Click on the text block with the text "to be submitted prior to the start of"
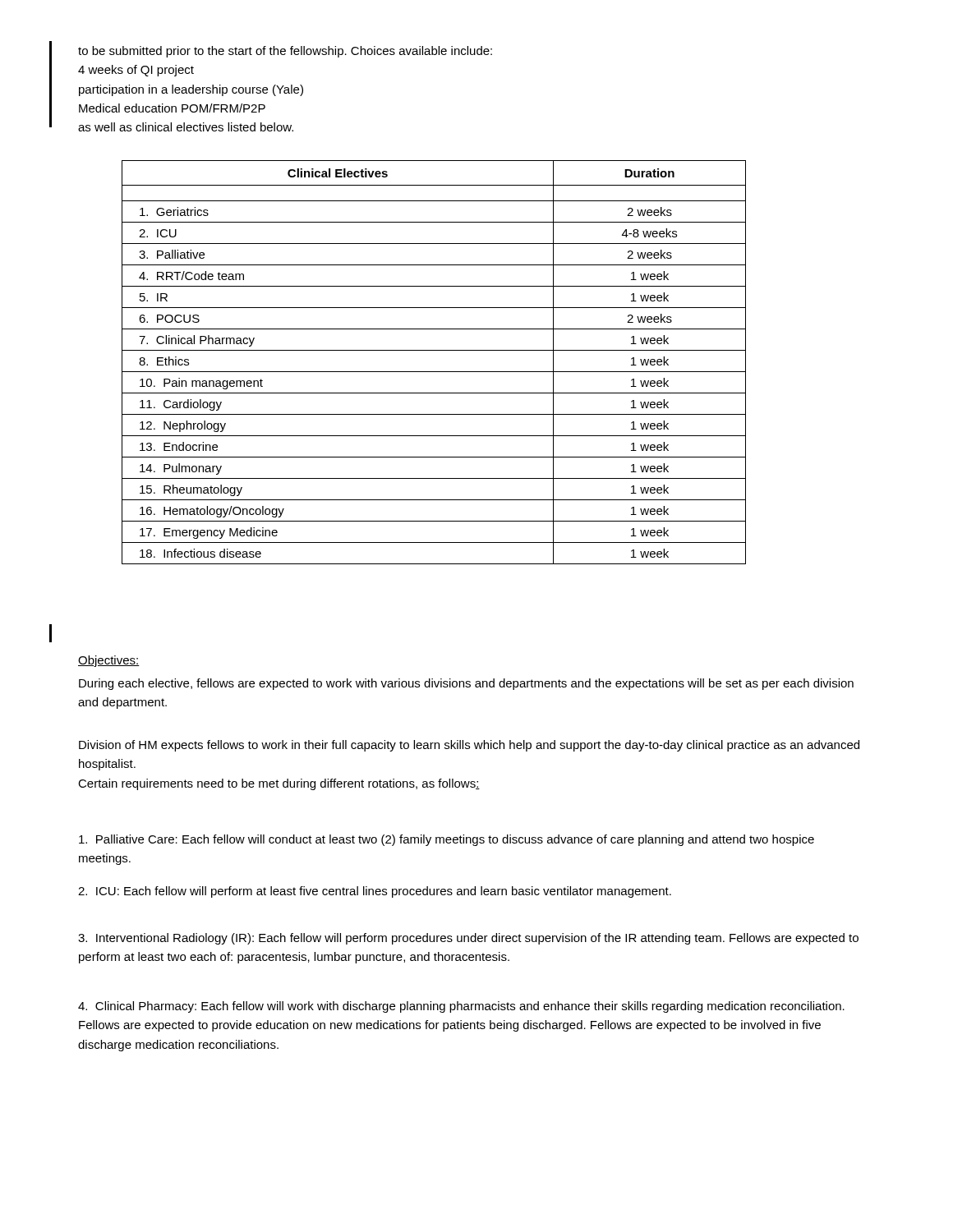The height and width of the screenshot is (1232, 953). pos(286,89)
